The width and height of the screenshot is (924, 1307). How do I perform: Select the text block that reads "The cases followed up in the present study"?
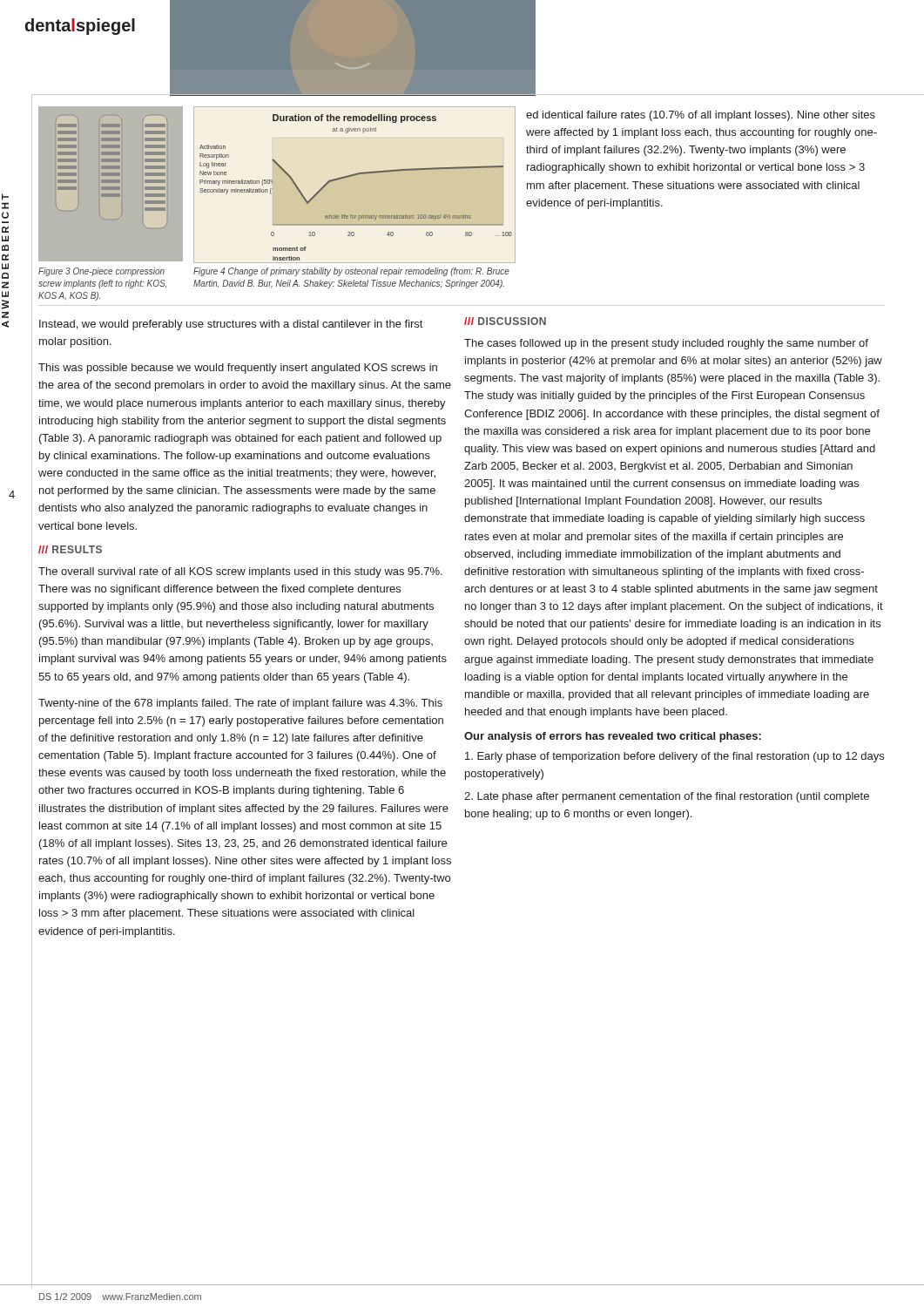coord(673,527)
